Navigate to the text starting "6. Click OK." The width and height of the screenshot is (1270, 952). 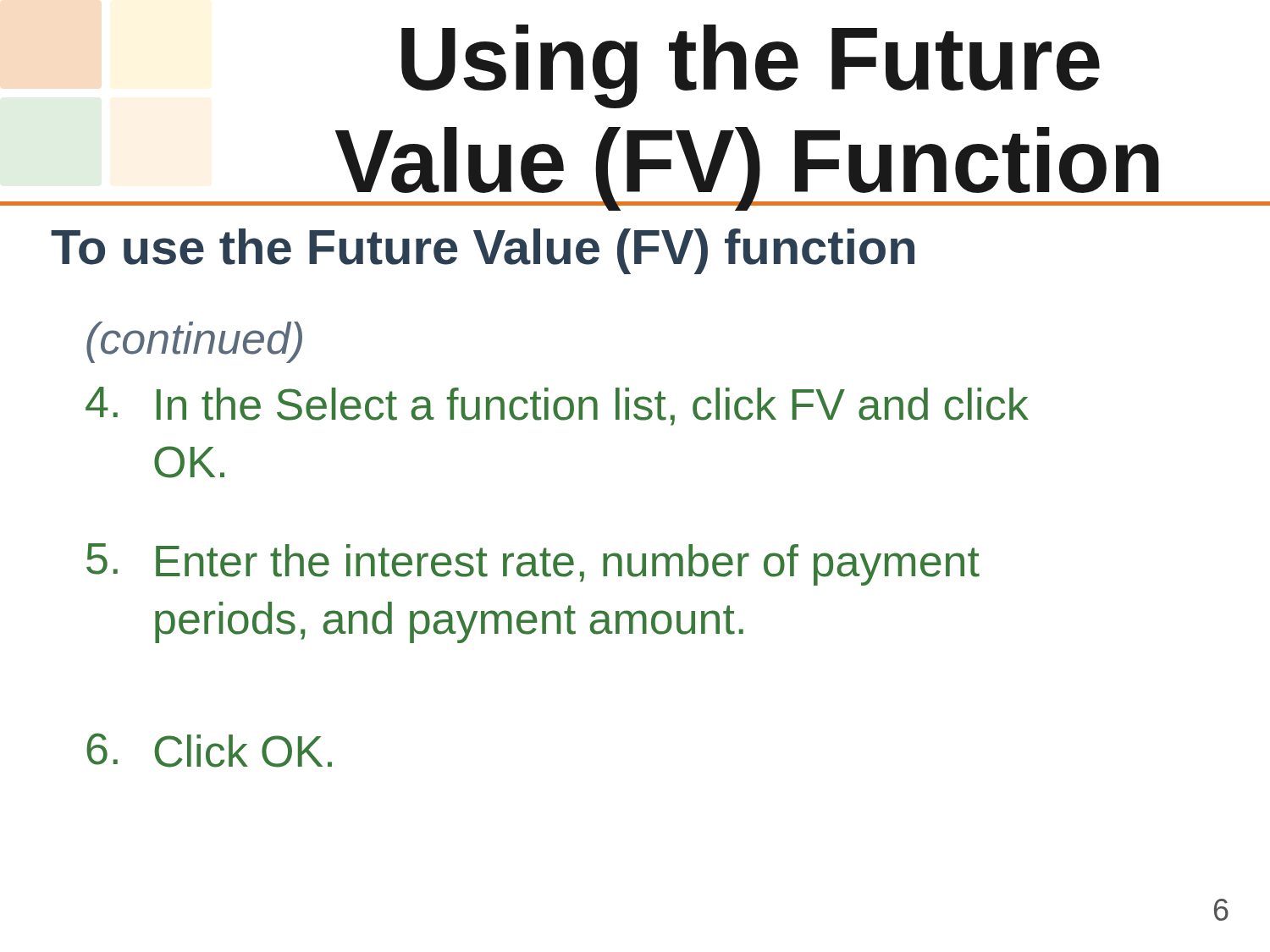210,752
